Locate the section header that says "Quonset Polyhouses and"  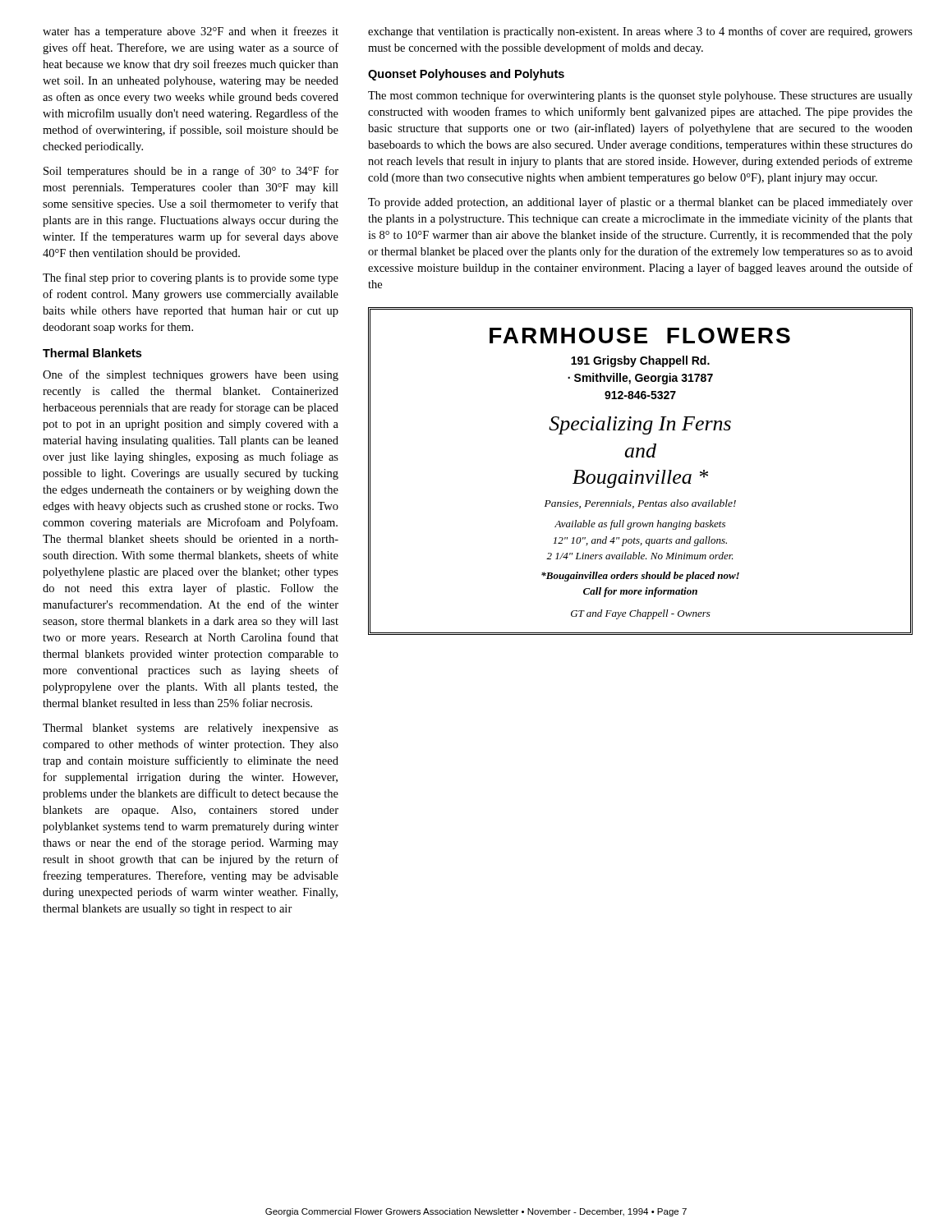[466, 74]
